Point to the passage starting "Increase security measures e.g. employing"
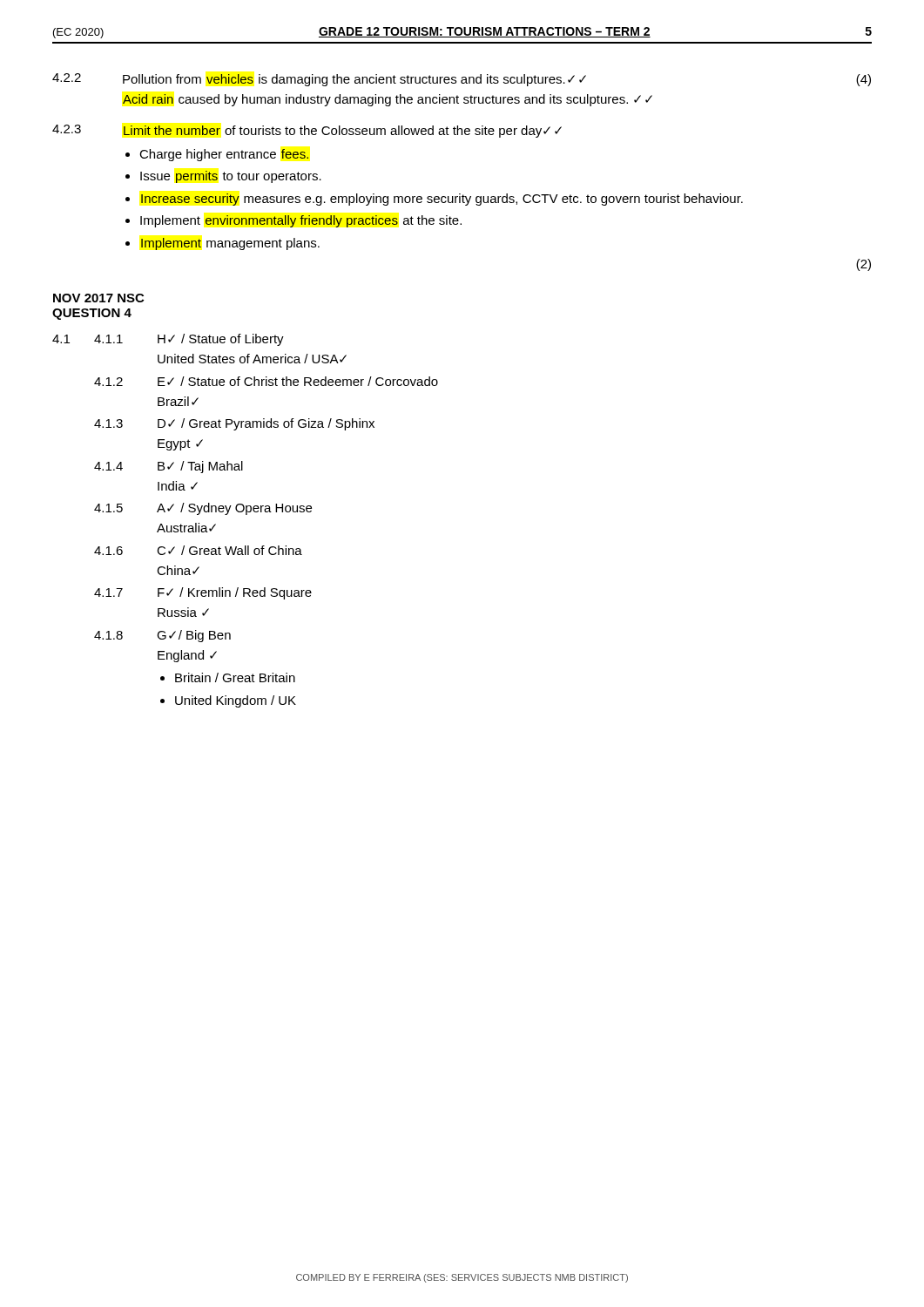 click(x=442, y=198)
